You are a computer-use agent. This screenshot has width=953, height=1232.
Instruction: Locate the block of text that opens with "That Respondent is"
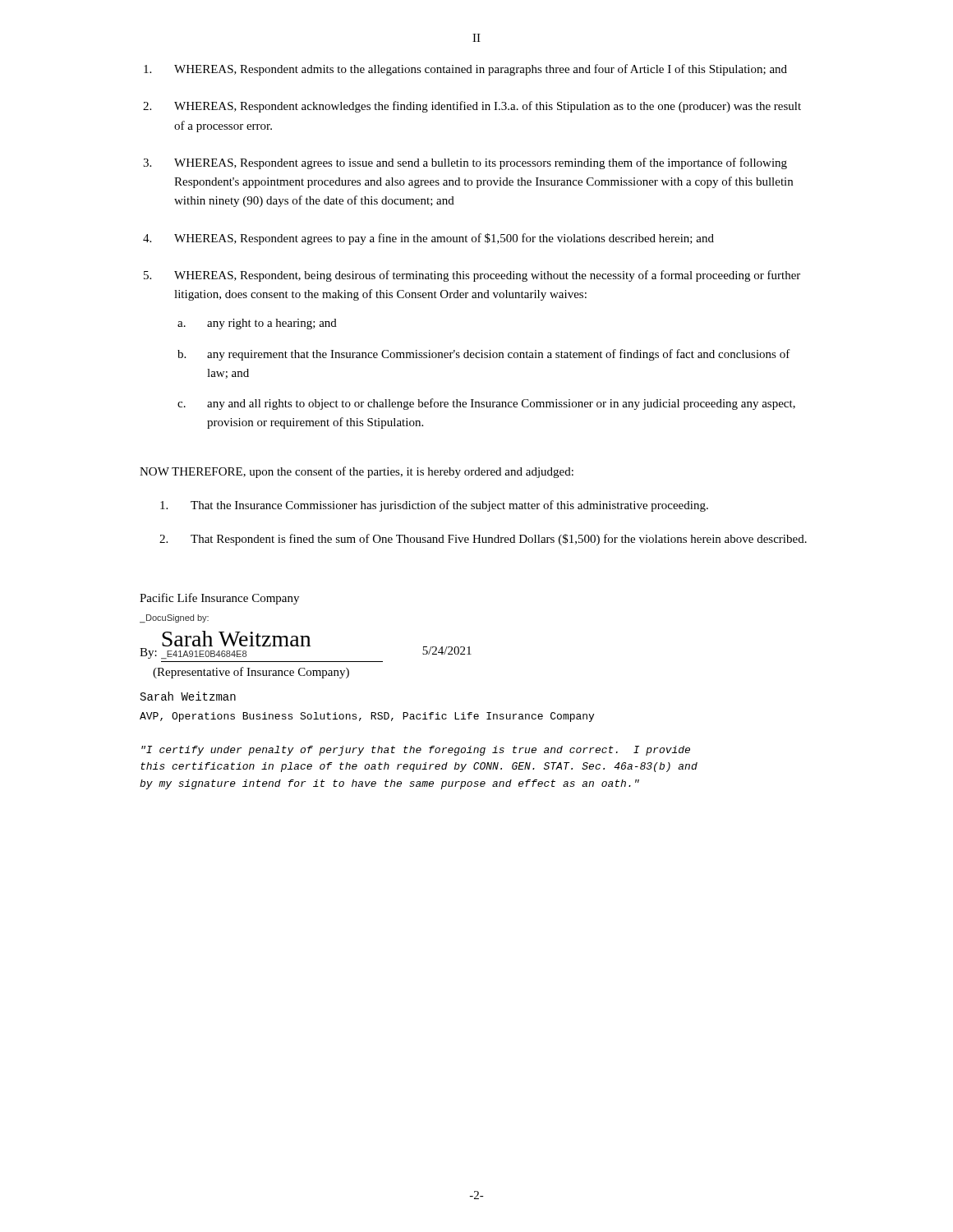pos(499,539)
